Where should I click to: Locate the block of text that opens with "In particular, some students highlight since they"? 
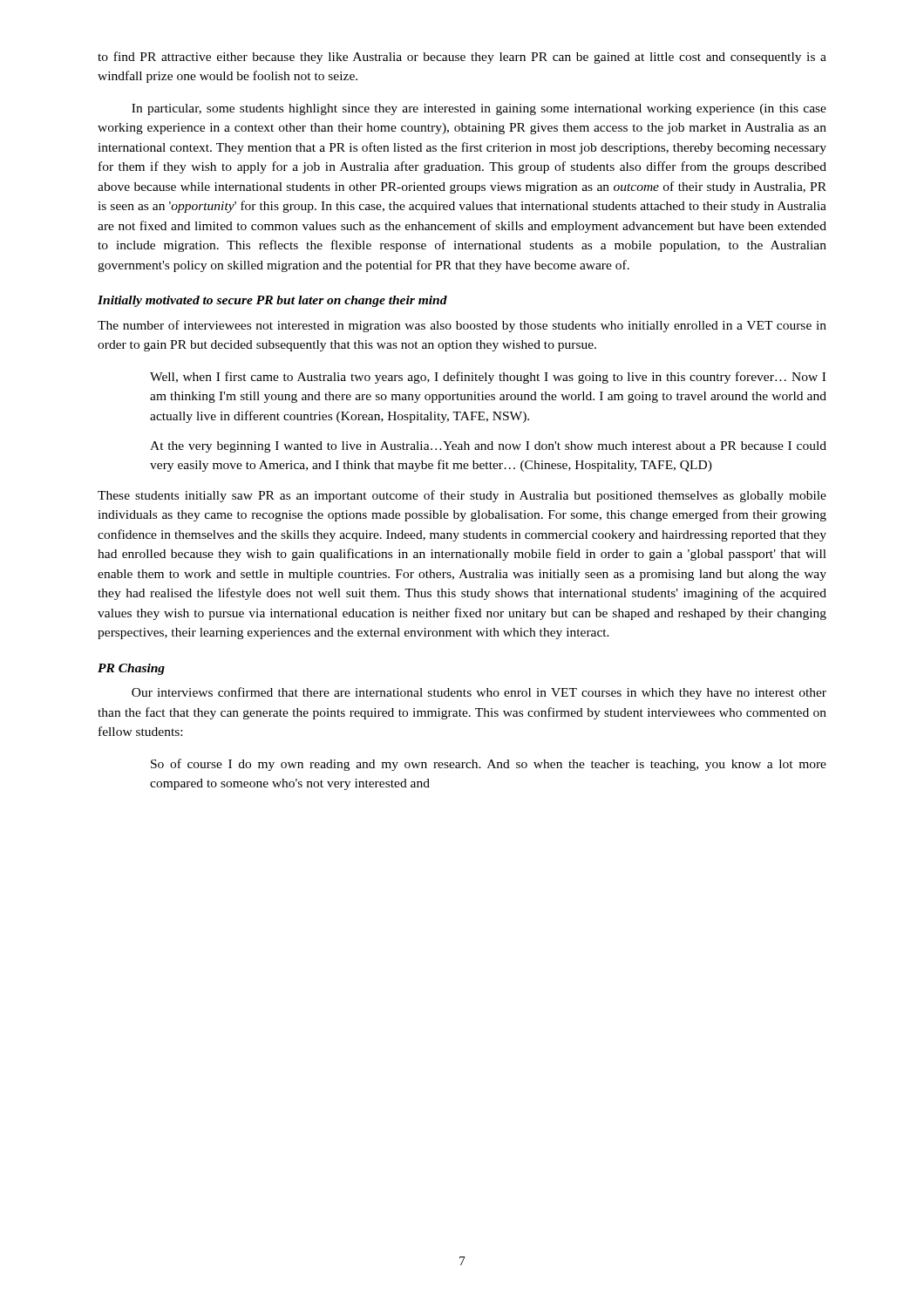click(x=462, y=187)
